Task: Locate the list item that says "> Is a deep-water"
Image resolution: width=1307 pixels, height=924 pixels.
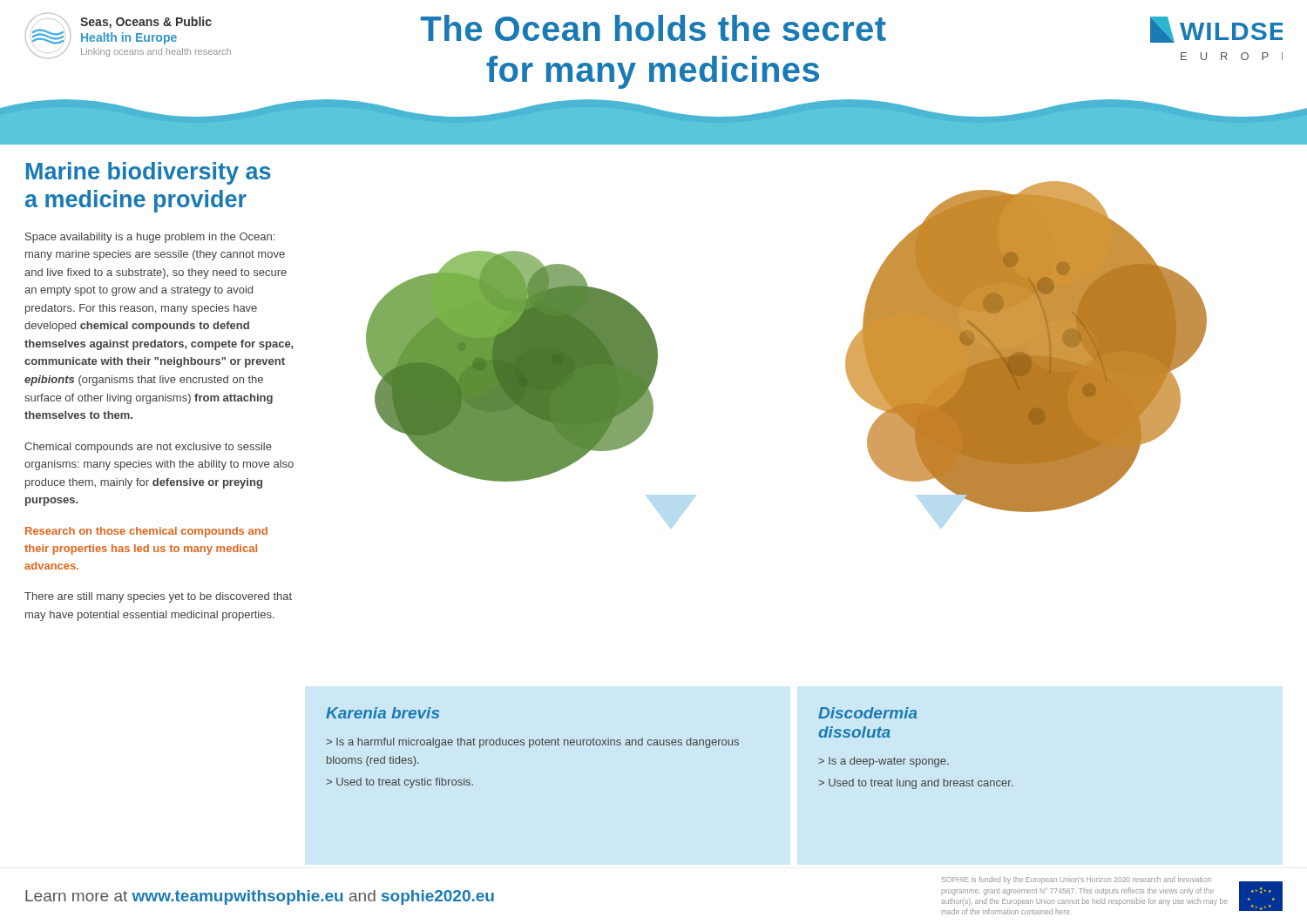Action: click(884, 761)
